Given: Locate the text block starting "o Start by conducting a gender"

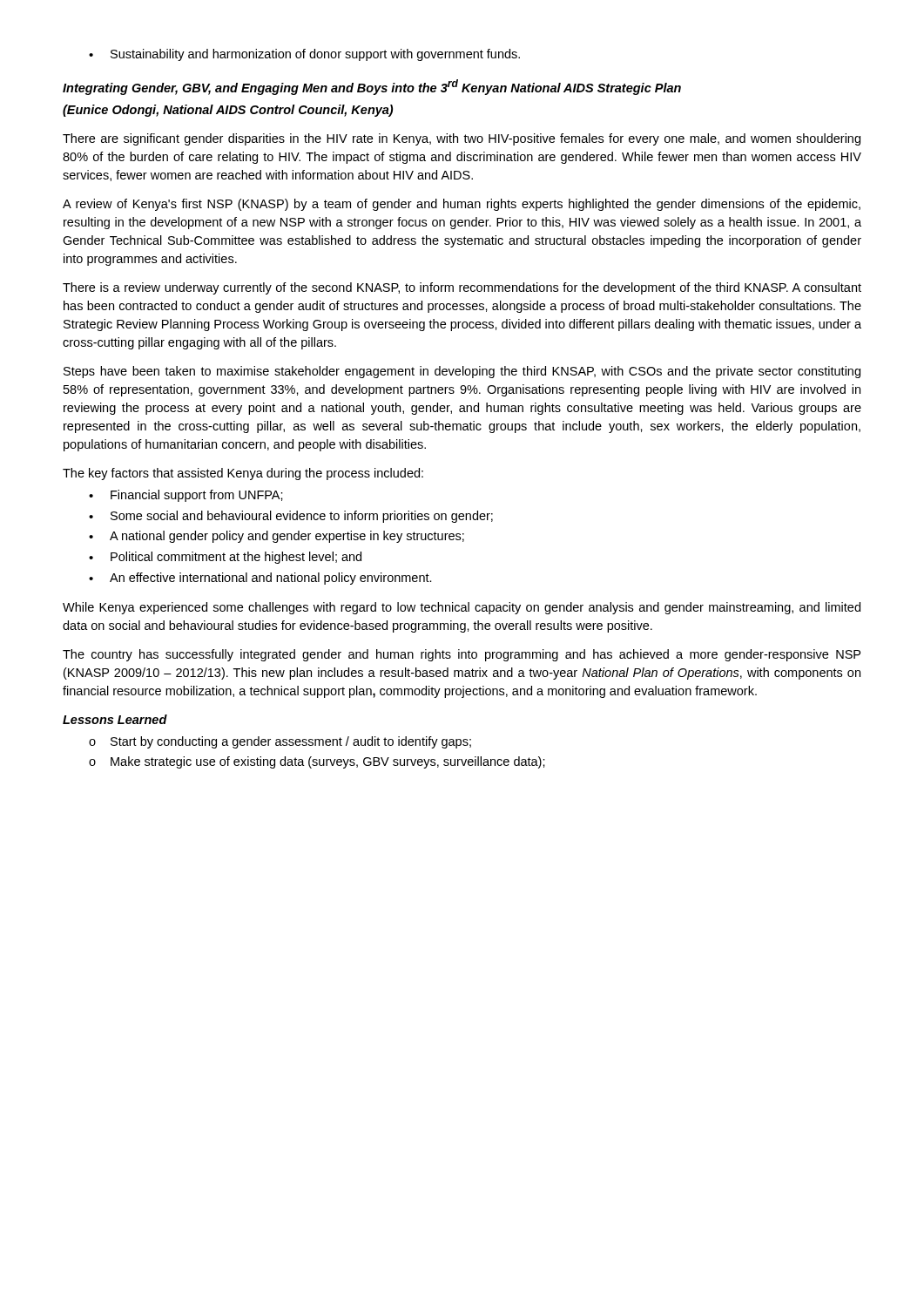Looking at the screenshot, I should pyautogui.click(x=475, y=742).
